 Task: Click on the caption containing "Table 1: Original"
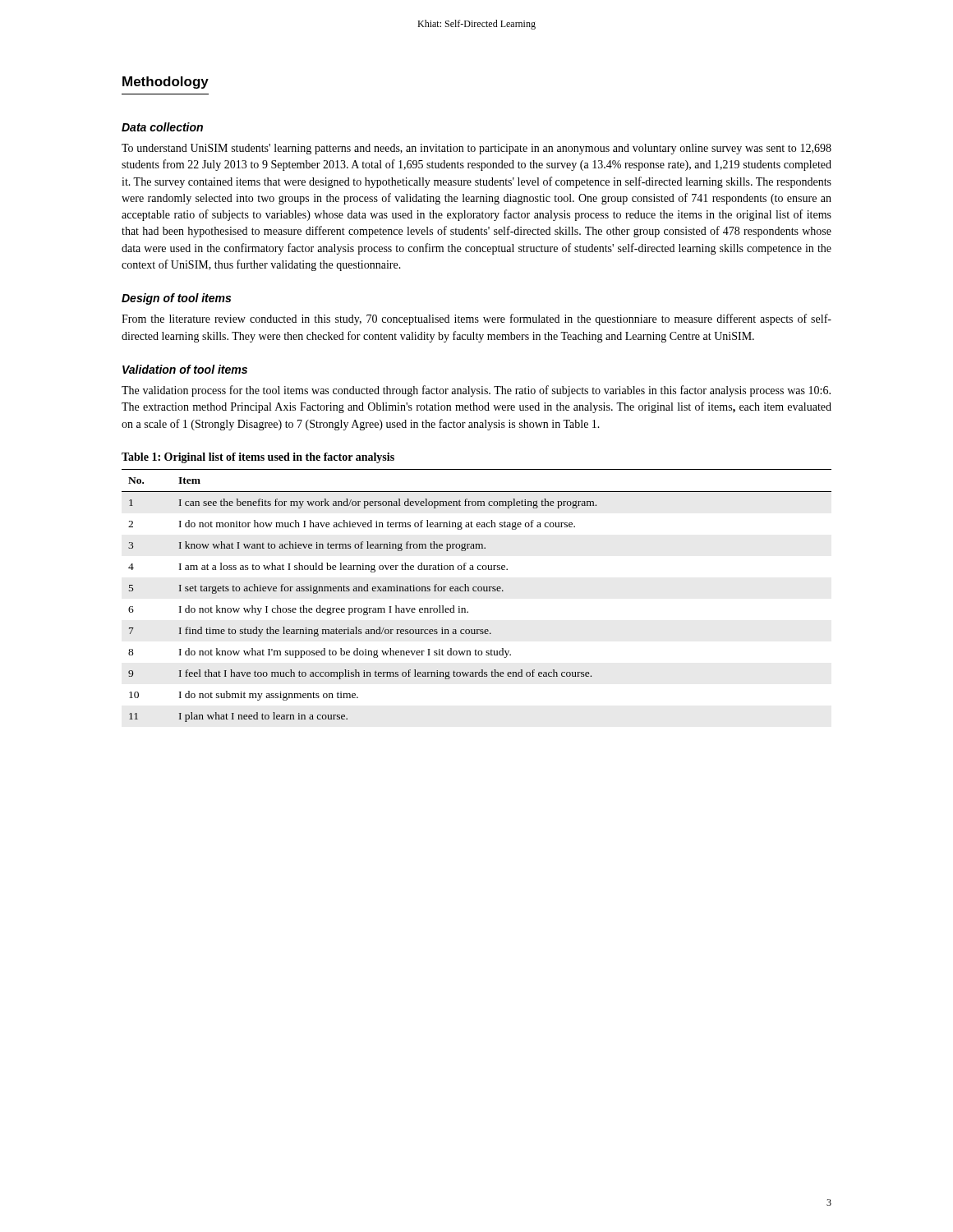[x=476, y=457]
